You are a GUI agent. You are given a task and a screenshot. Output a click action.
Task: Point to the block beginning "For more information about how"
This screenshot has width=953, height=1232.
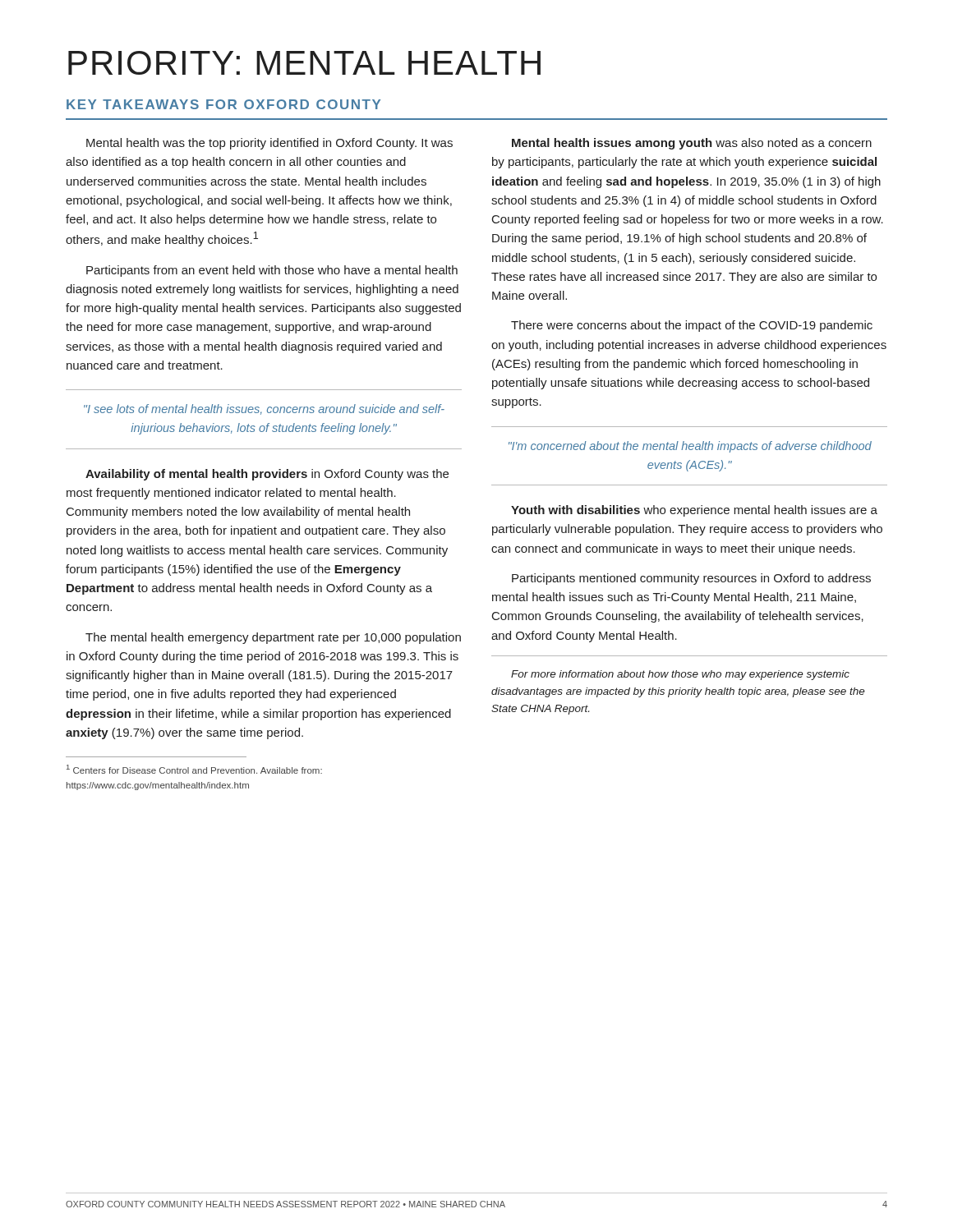click(689, 692)
